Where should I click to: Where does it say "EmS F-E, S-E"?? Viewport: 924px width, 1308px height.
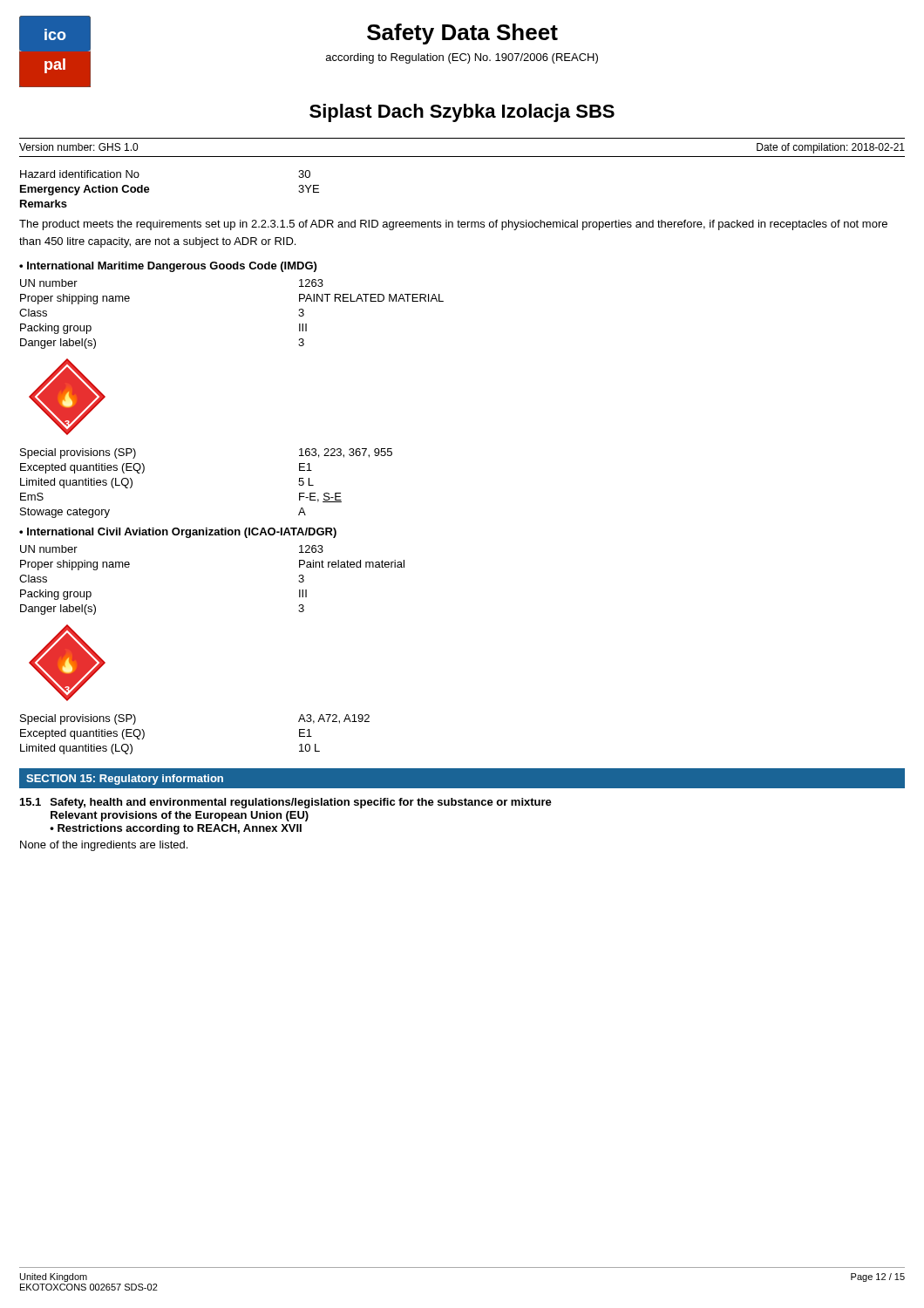pos(31,497)
